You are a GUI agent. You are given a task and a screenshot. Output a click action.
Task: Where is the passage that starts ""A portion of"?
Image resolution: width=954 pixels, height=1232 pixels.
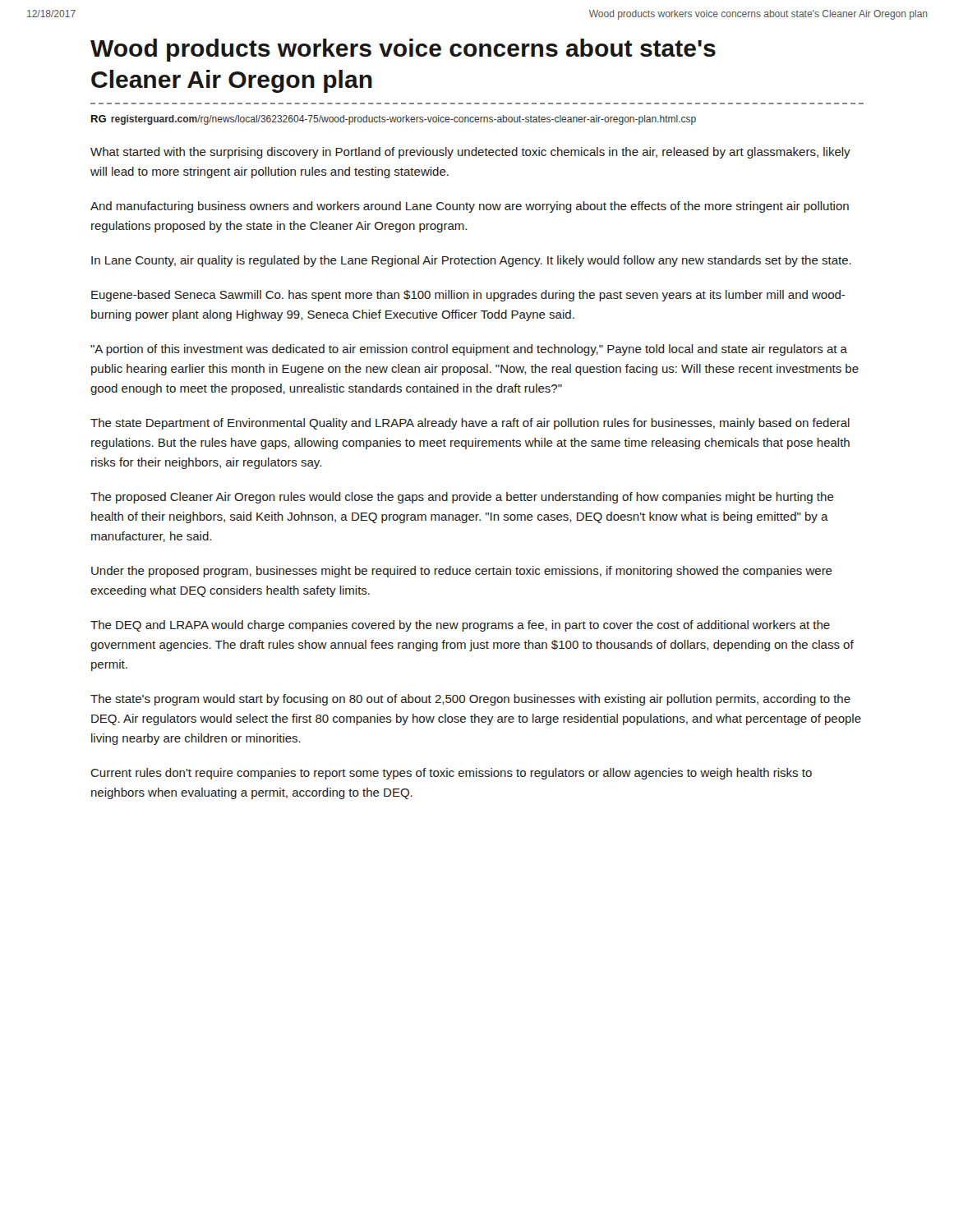(475, 368)
